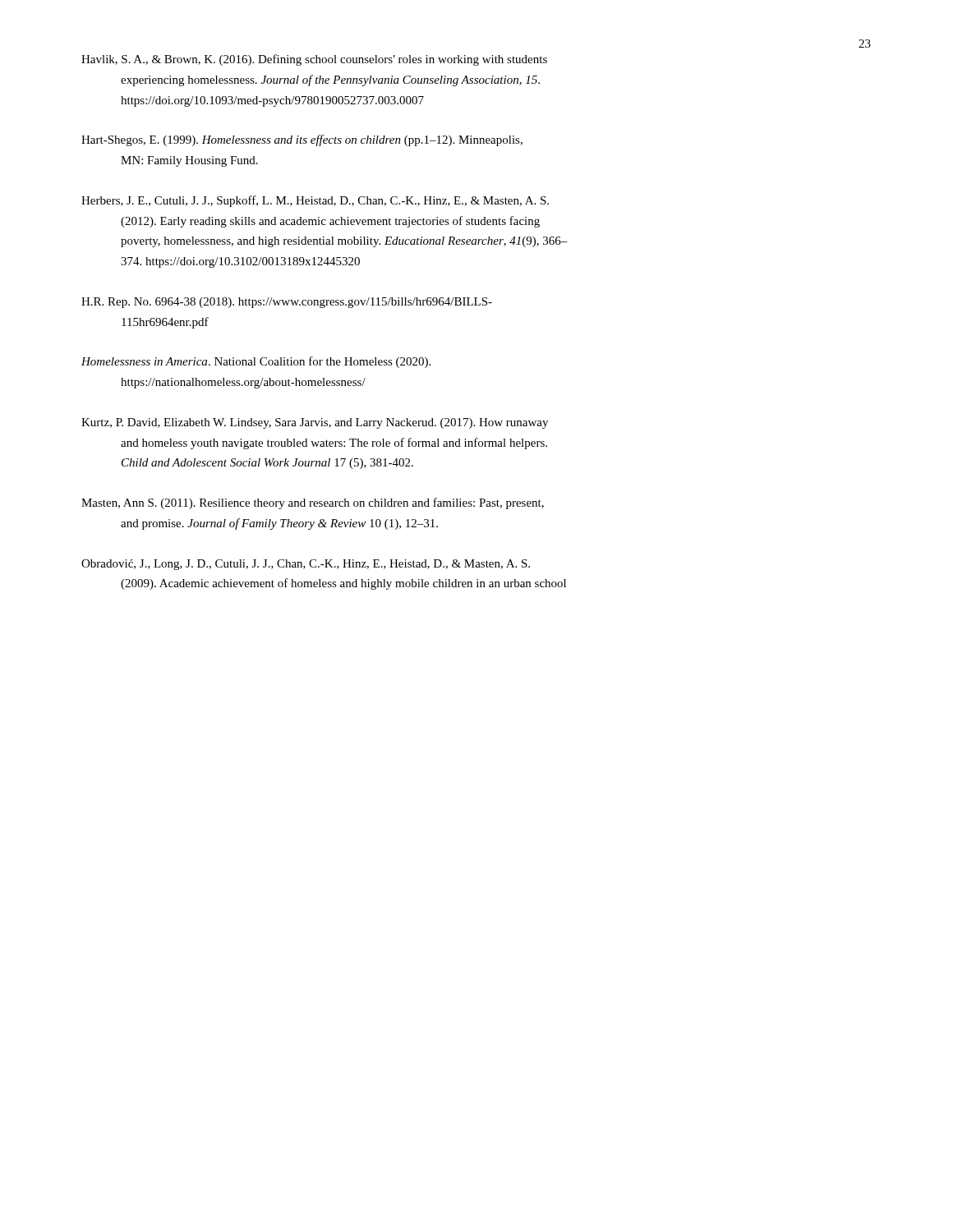
Task: Point to the block beginning "Masten, Ann S."
Action: (496, 513)
